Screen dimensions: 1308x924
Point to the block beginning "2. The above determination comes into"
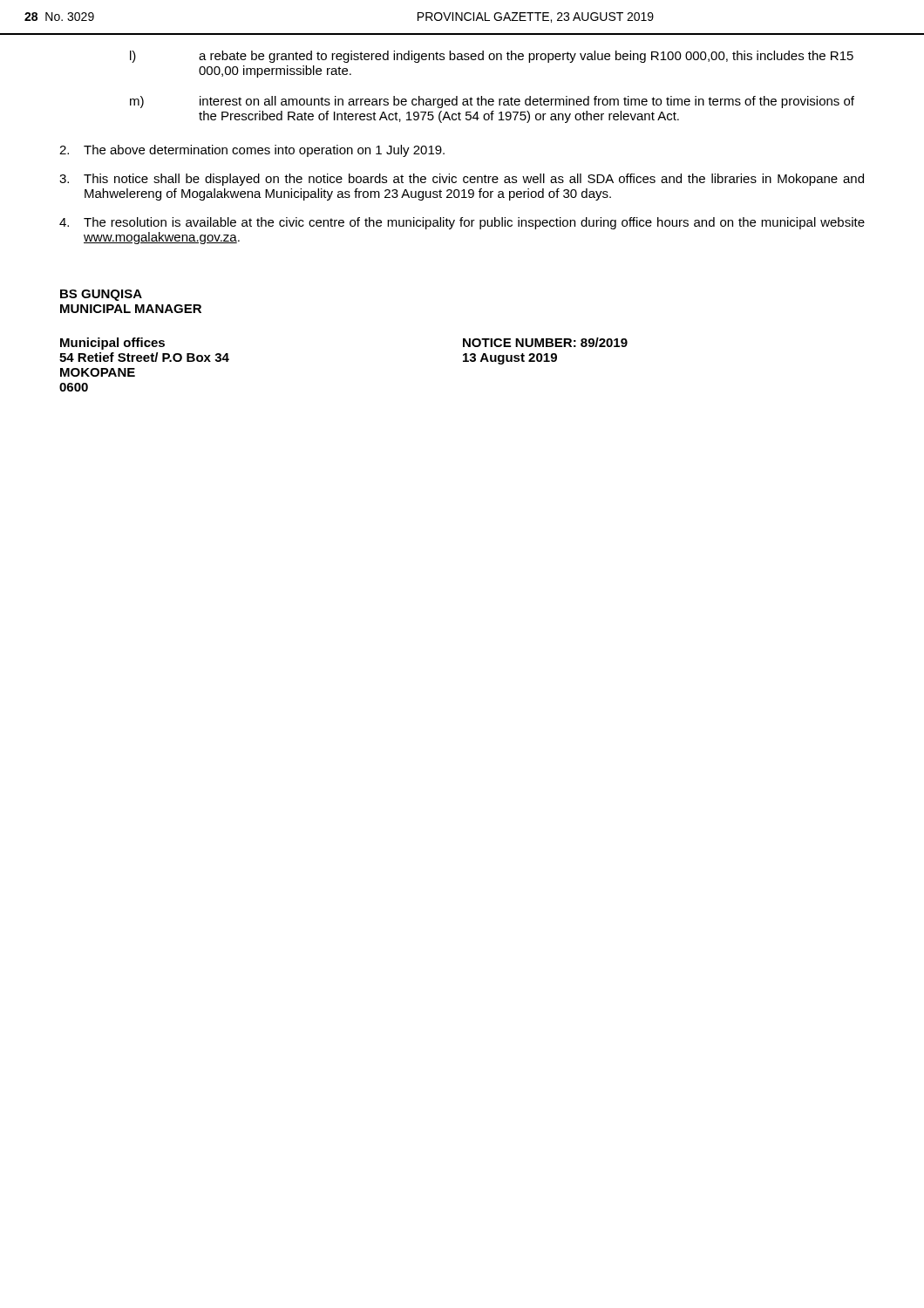click(252, 151)
